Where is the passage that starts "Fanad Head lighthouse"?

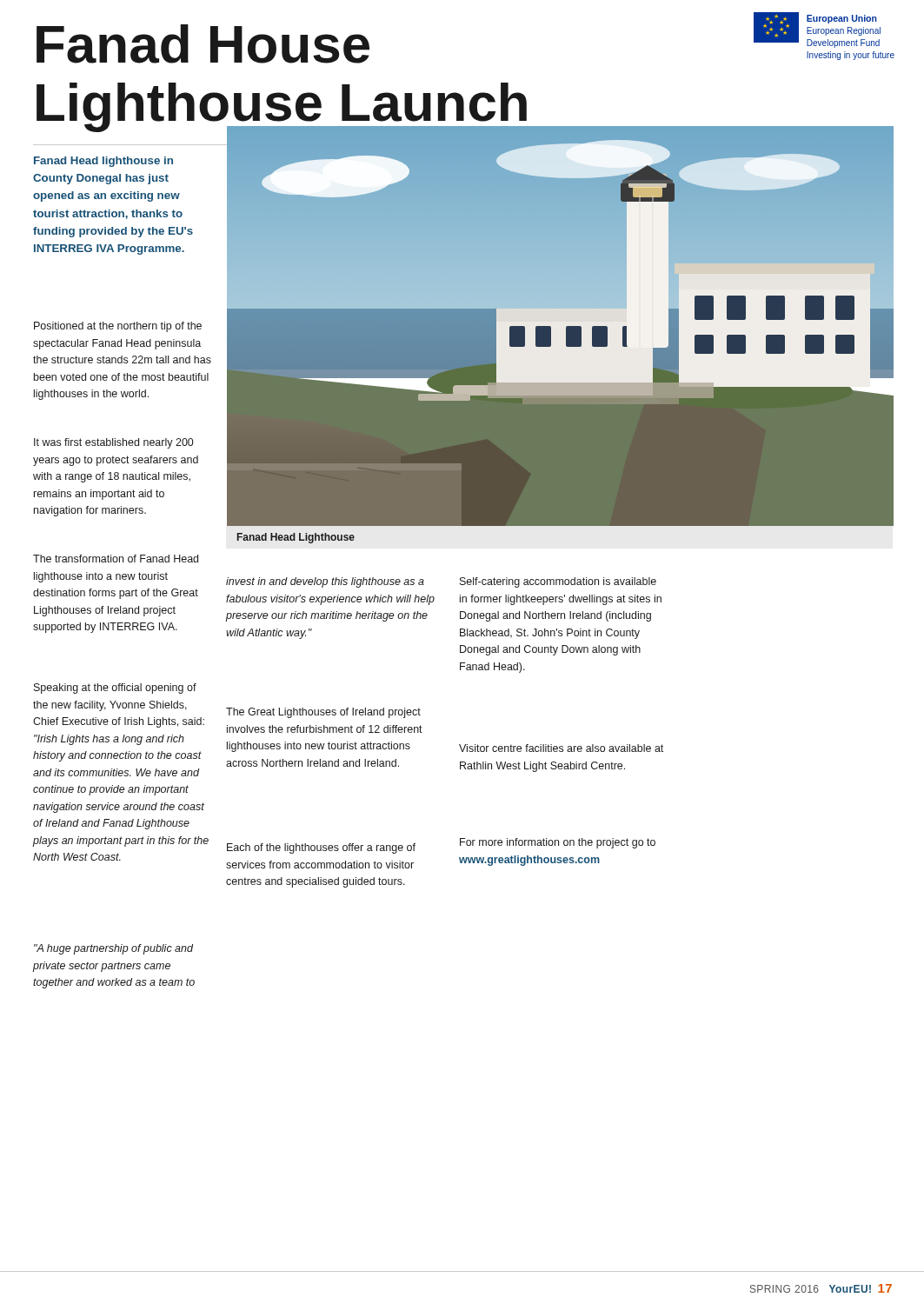pyautogui.click(x=113, y=204)
